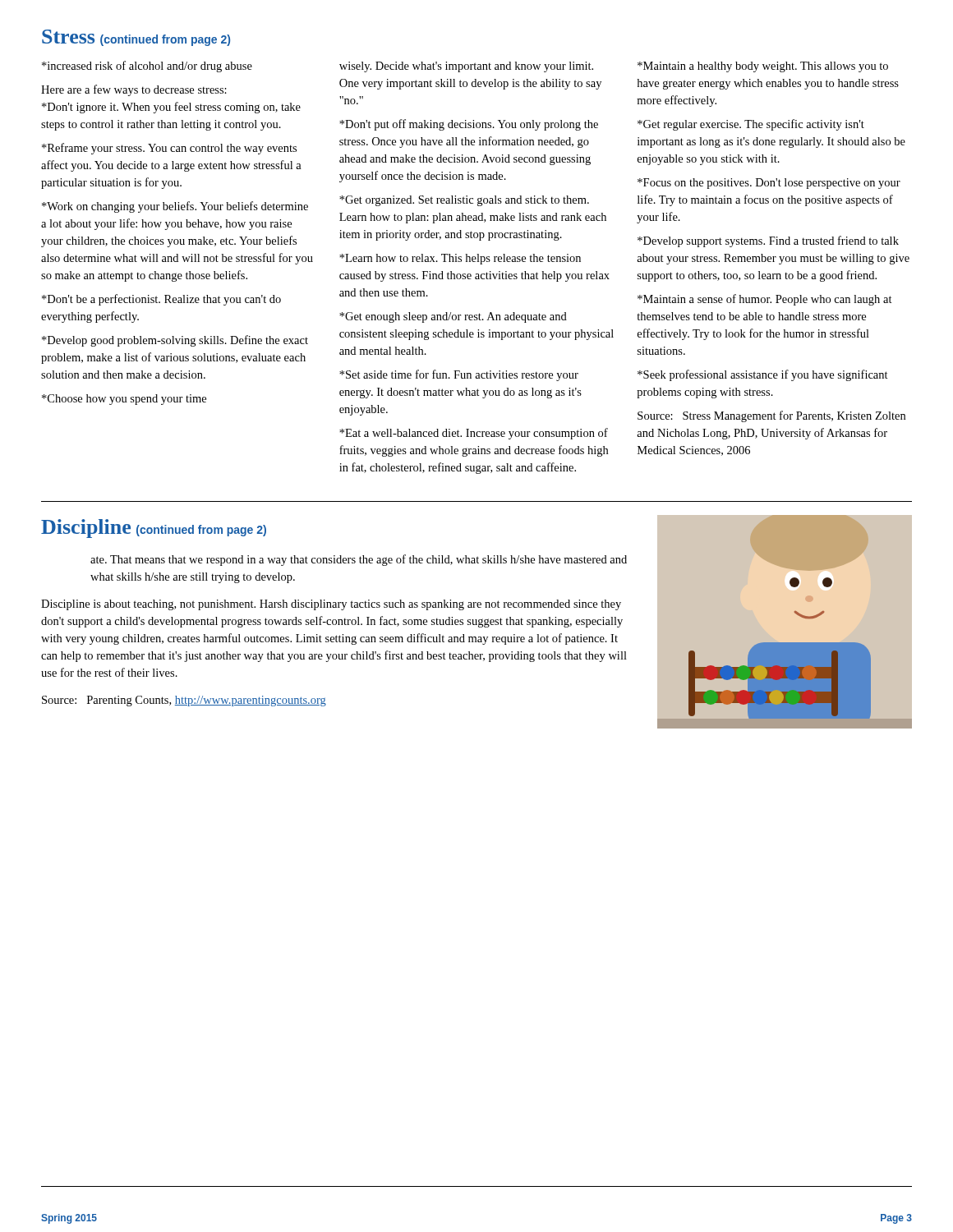This screenshot has height=1232, width=953.
Task: Point to the text block starting "Discipline (continued from page 2)"
Action: click(x=154, y=527)
